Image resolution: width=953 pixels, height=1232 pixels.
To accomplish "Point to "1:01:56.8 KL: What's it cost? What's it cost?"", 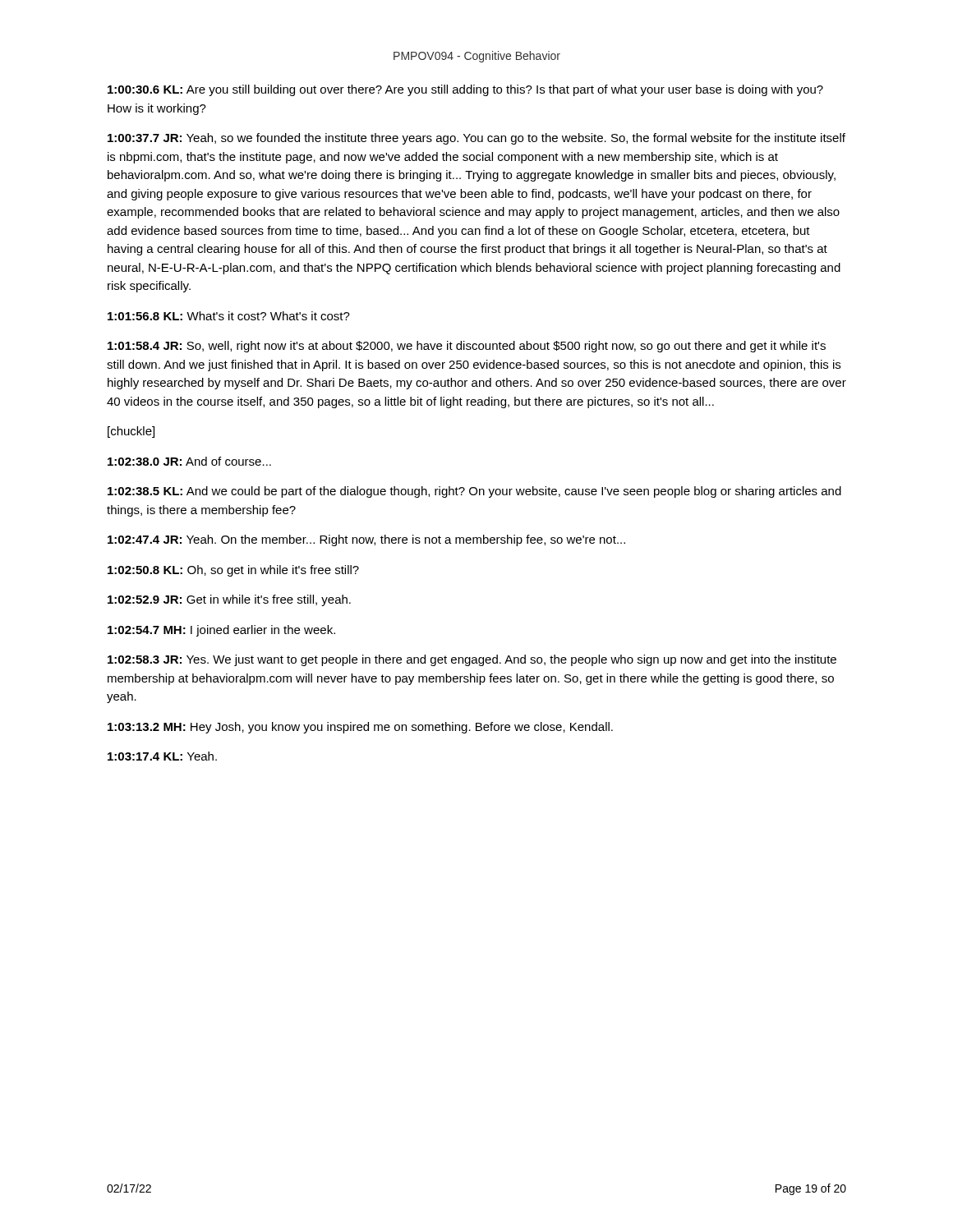I will pyautogui.click(x=228, y=315).
